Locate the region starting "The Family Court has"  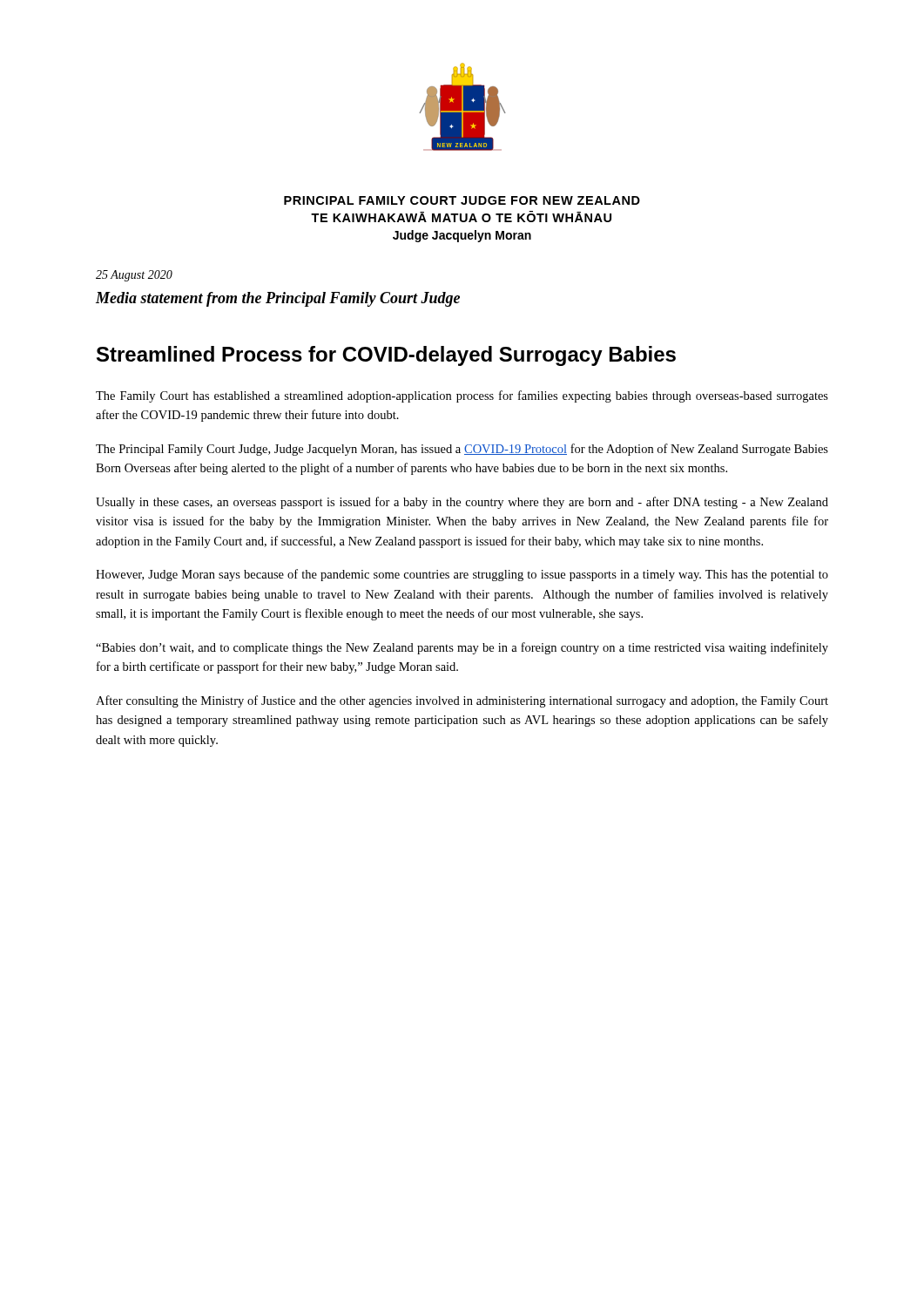(x=462, y=405)
